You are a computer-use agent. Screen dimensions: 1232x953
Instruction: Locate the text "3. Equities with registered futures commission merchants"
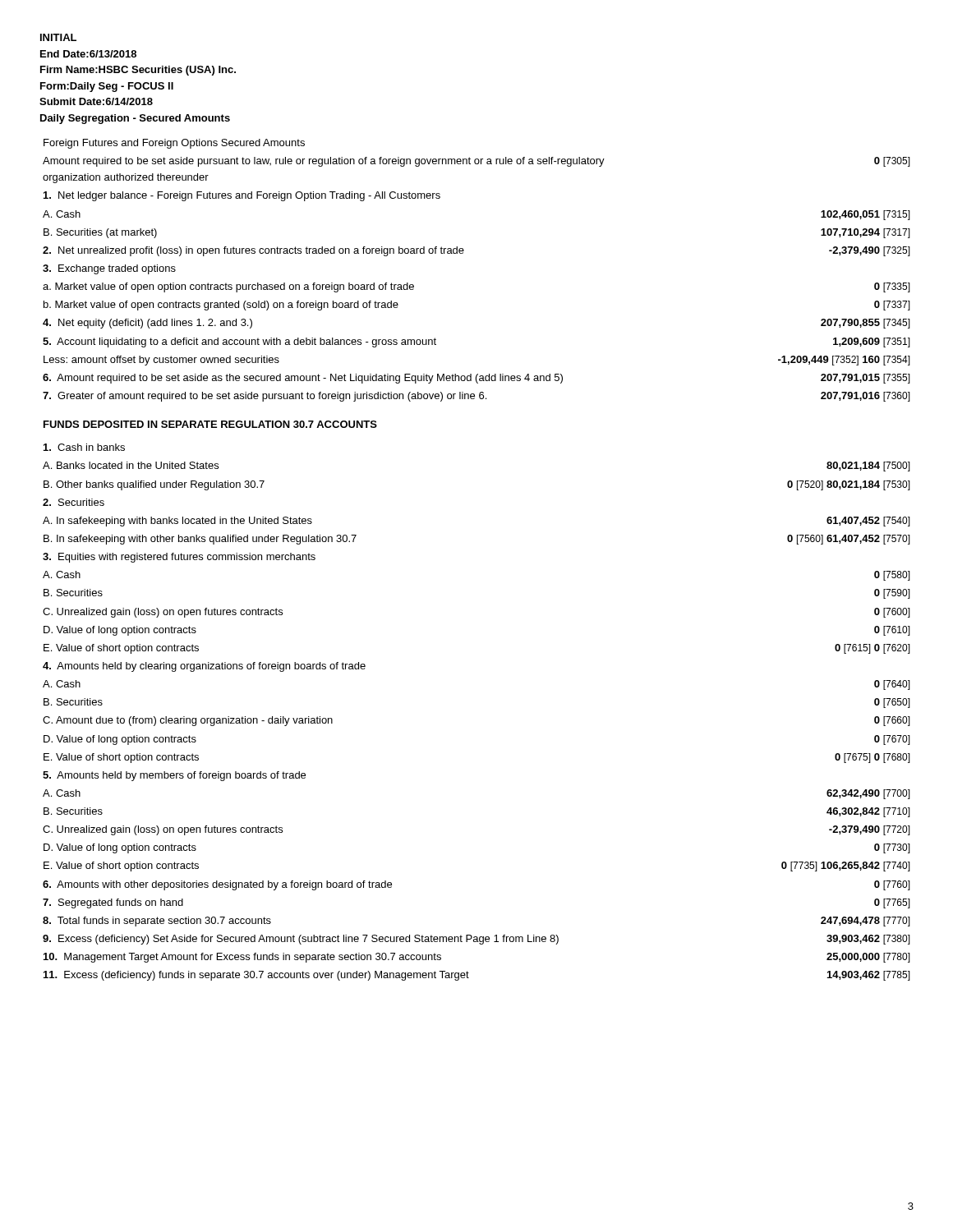[x=179, y=556]
